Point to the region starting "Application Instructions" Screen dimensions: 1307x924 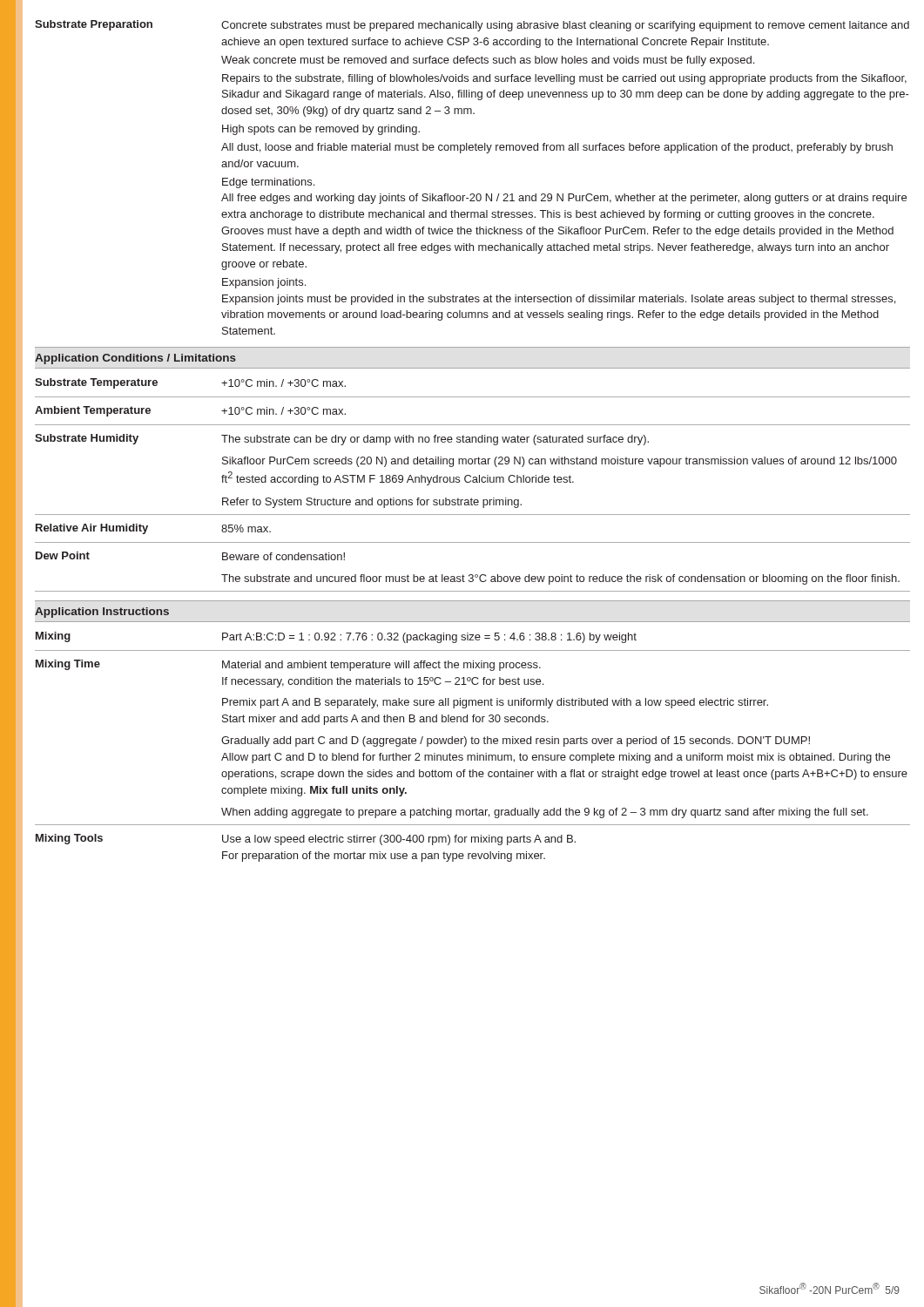point(102,611)
